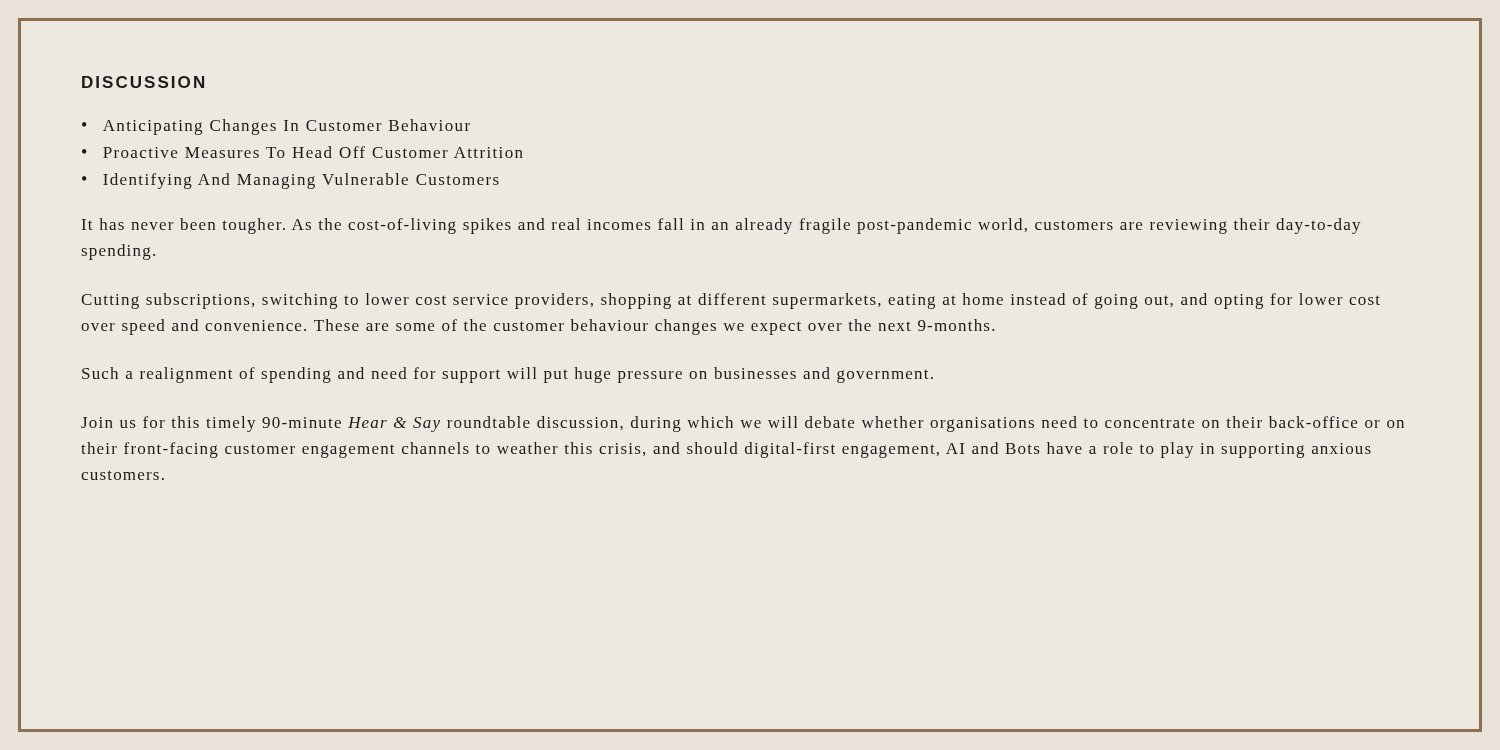Viewport: 1500px width, 750px height.
Task: Locate the element starting "Proactive Measures To Head Off"
Action: click(x=314, y=153)
